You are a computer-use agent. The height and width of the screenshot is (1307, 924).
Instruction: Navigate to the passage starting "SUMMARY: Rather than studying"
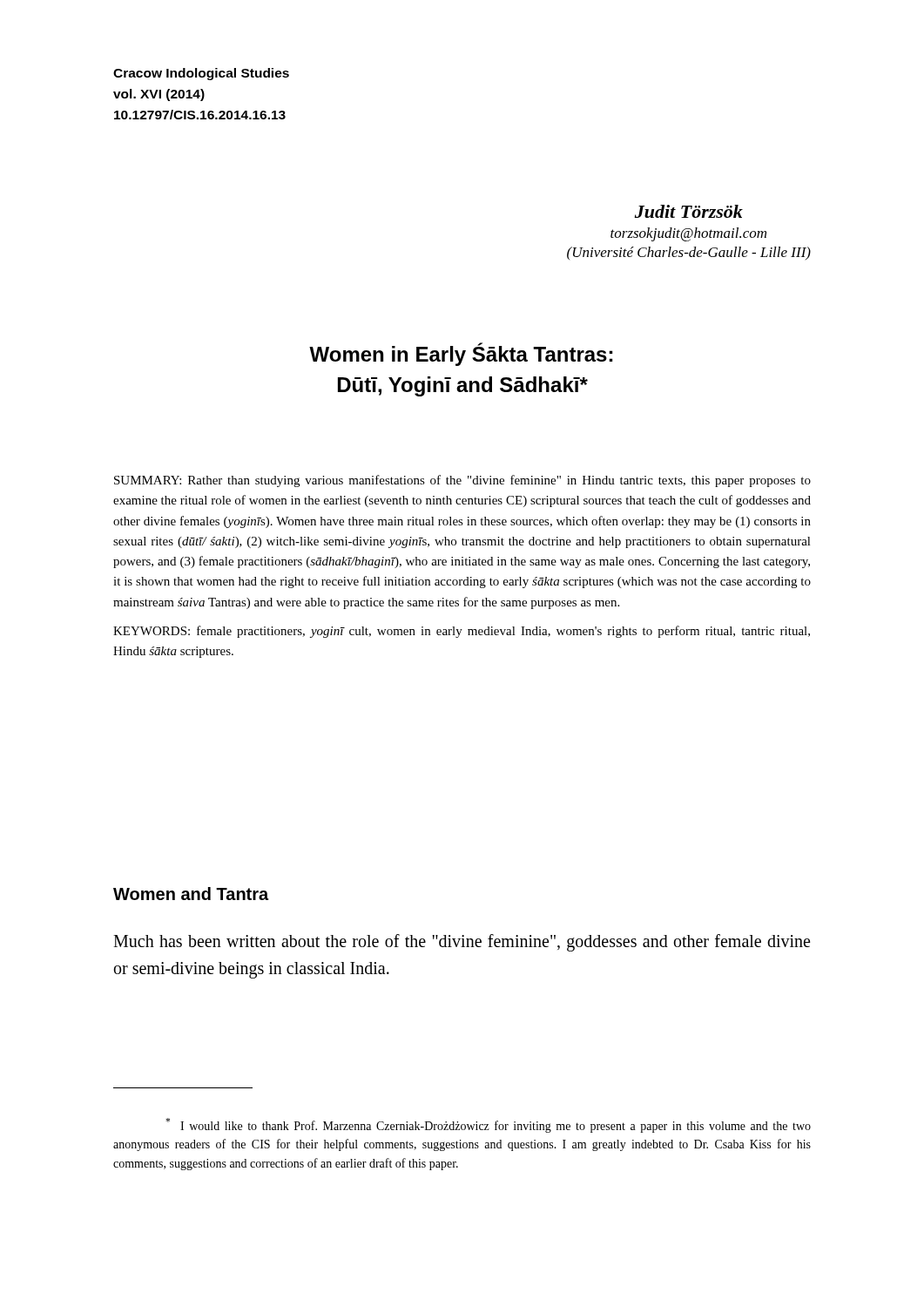point(462,566)
